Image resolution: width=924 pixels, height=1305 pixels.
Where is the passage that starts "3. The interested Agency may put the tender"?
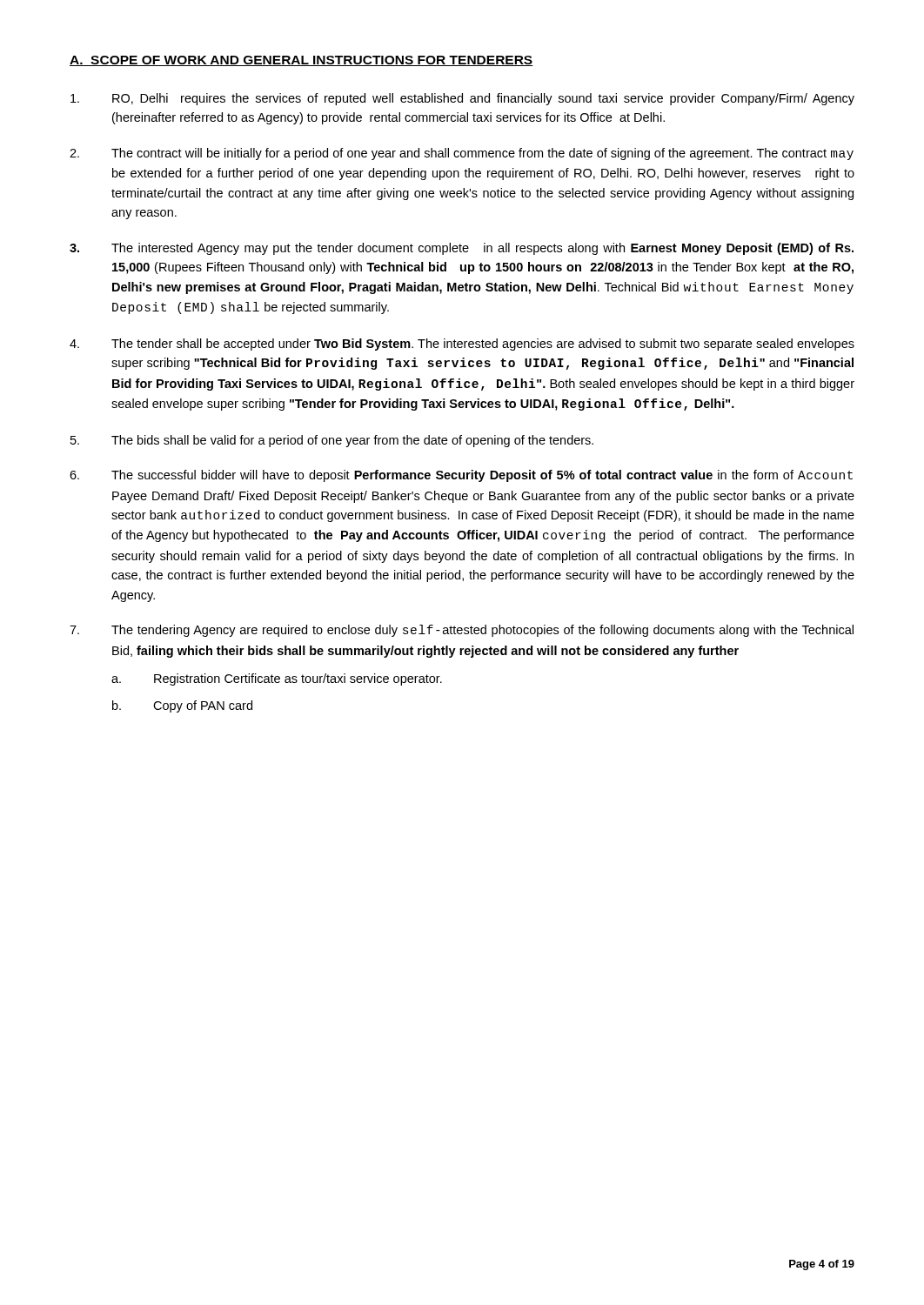pos(462,278)
